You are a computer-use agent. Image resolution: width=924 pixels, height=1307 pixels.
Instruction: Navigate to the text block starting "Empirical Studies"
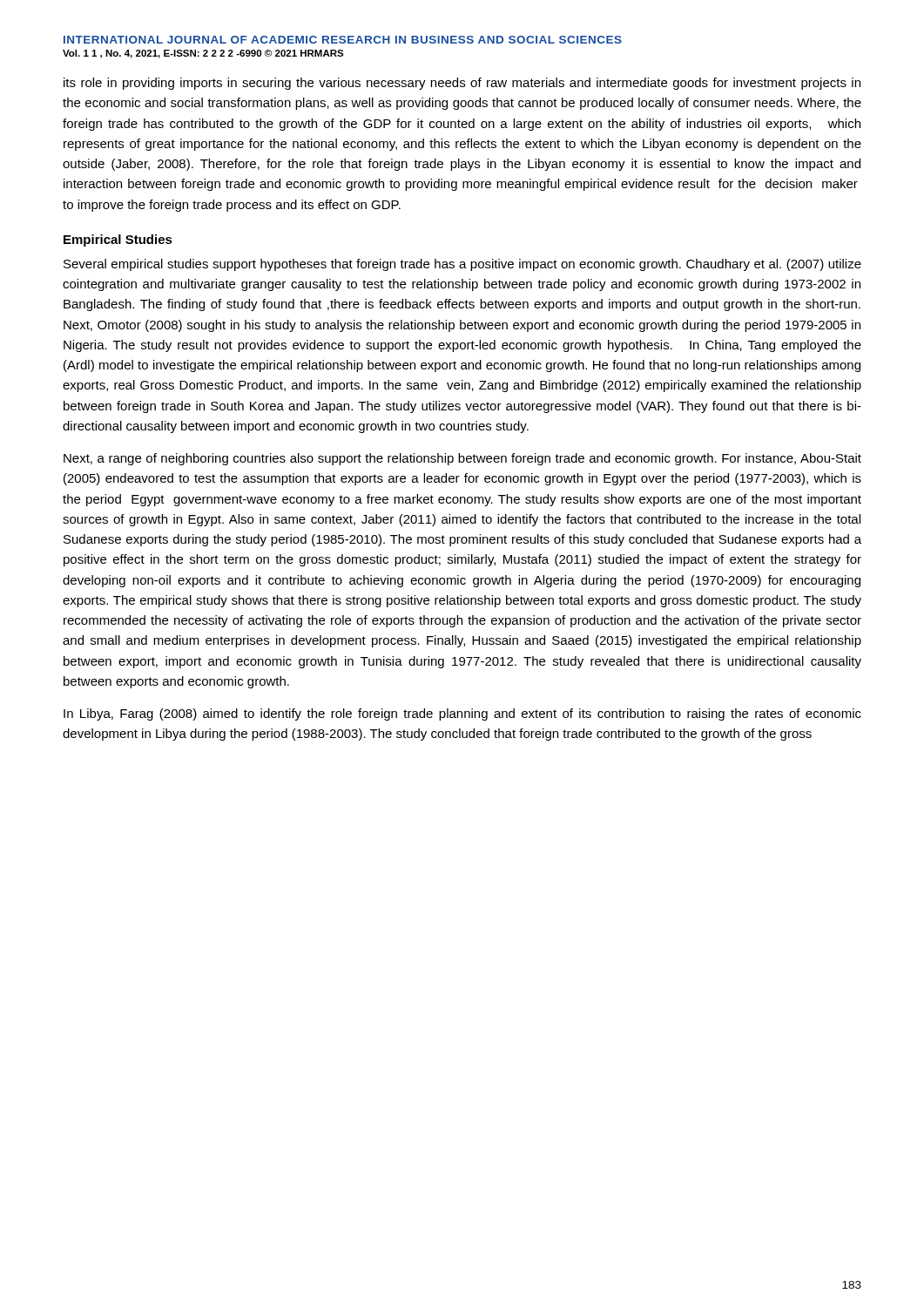pyautogui.click(x=118, y=239)
